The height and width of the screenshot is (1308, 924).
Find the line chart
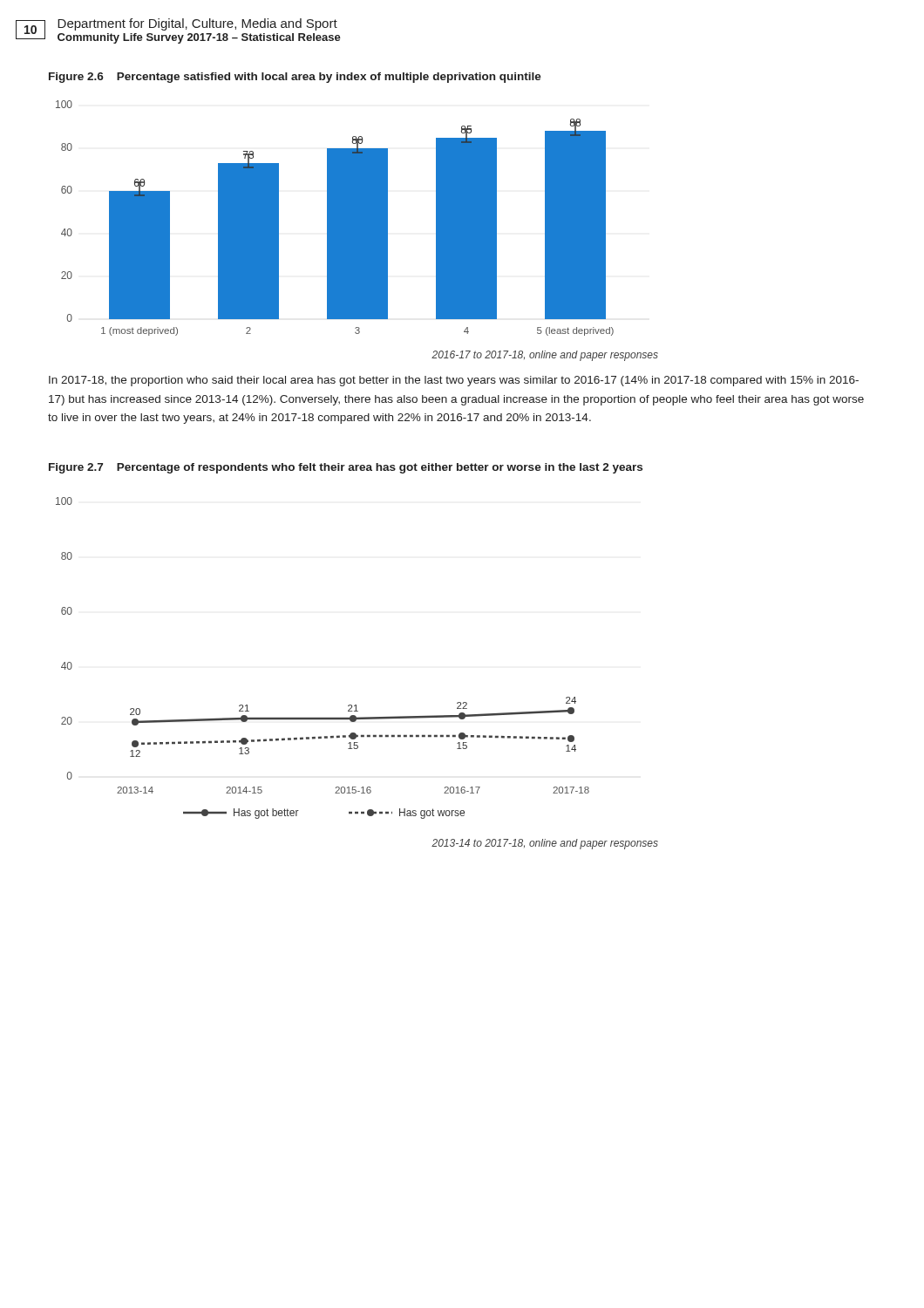point(353,654)
